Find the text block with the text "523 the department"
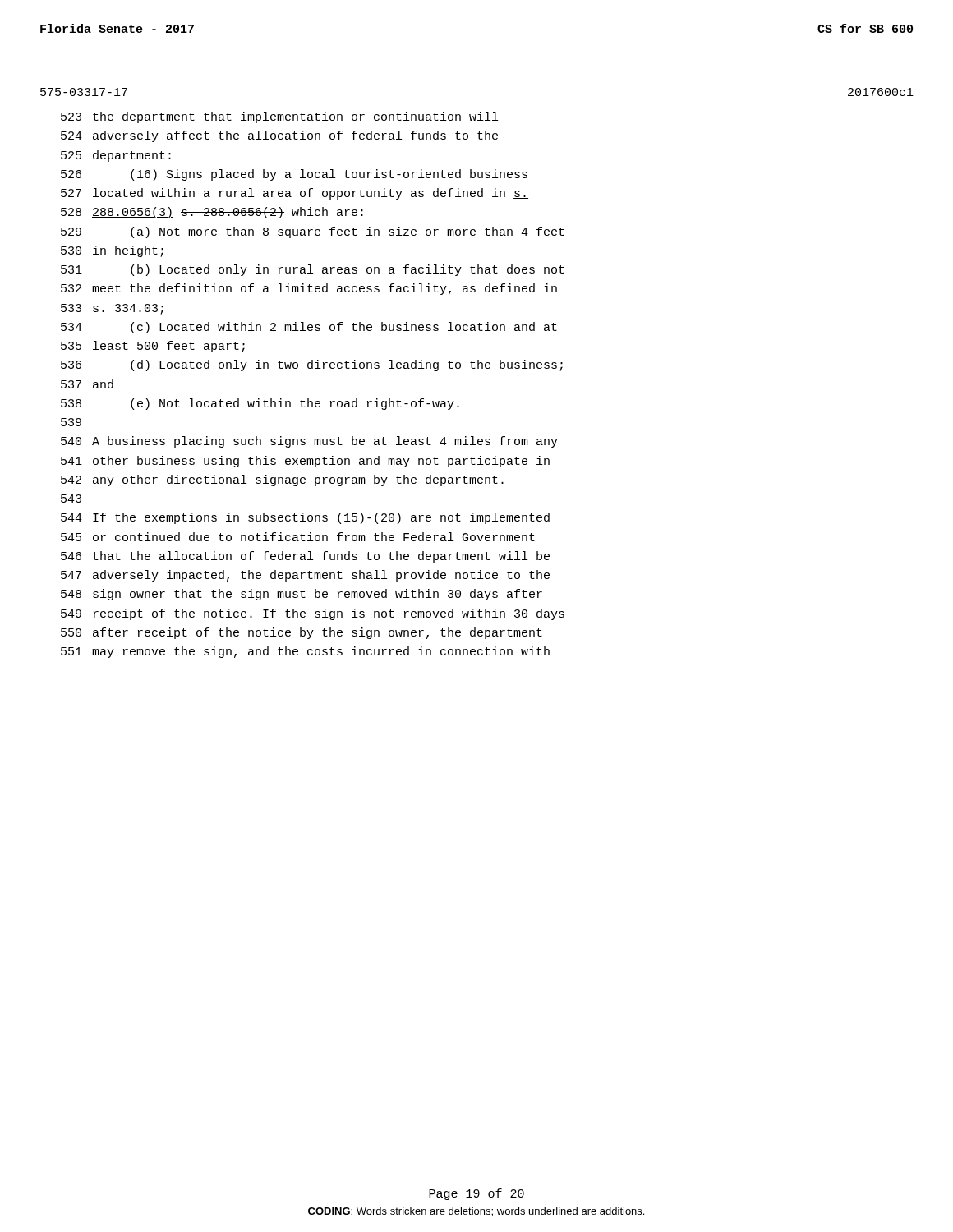This screenshot has height=1232, width=953. click(279, 117)
